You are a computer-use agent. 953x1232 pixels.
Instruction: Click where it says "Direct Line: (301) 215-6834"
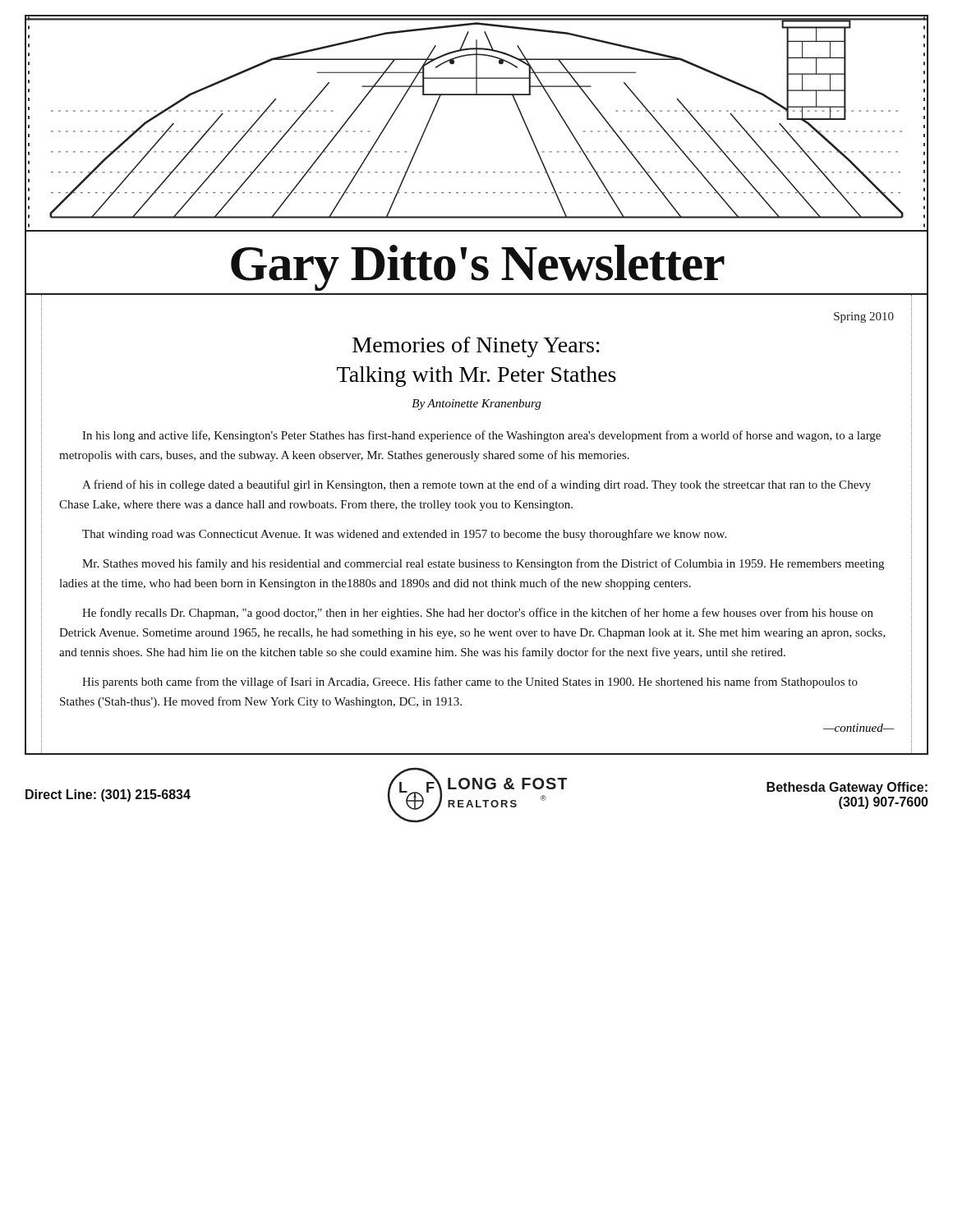click(108, 795)
